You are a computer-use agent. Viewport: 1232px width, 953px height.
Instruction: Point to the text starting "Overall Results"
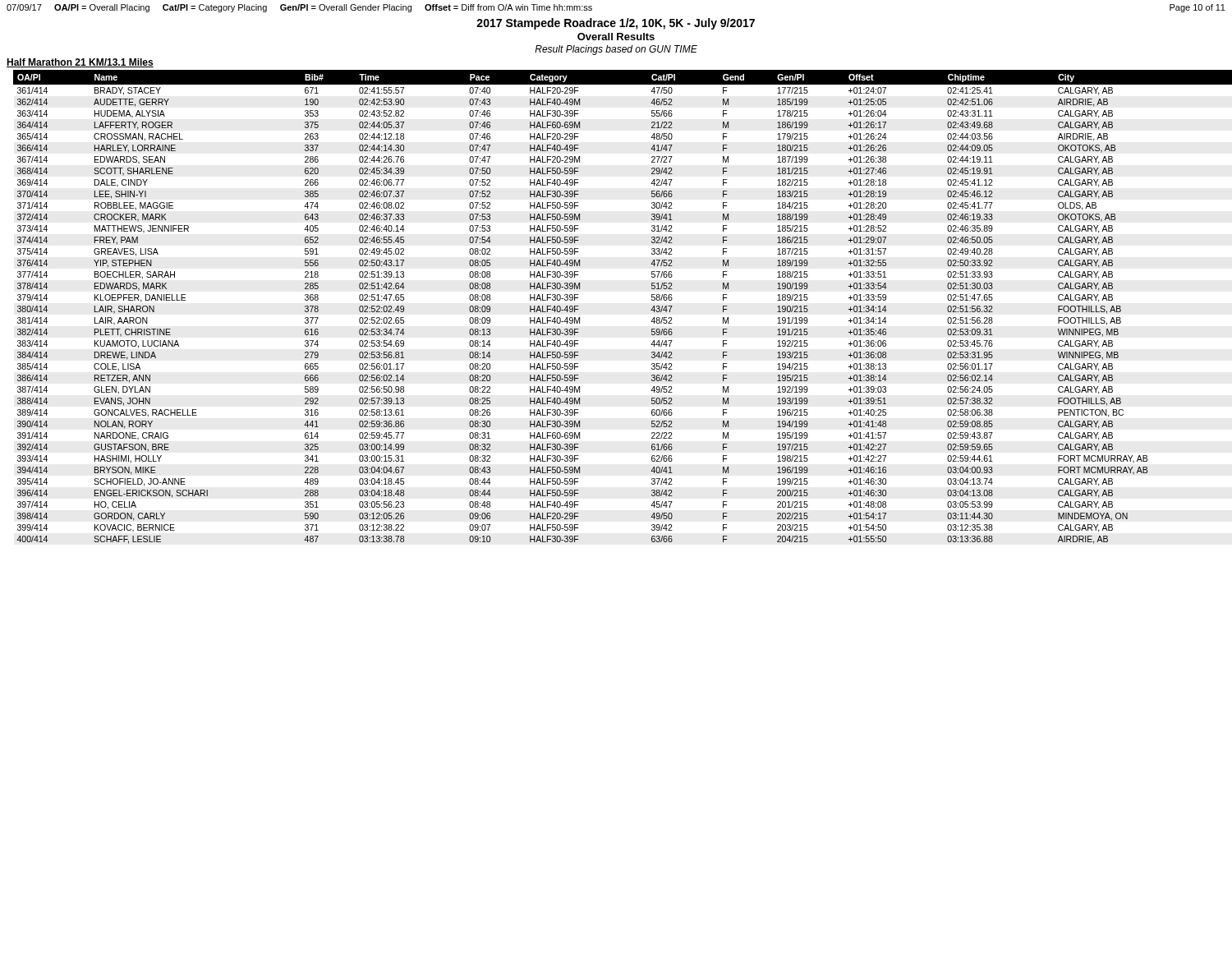pos(616,37)
